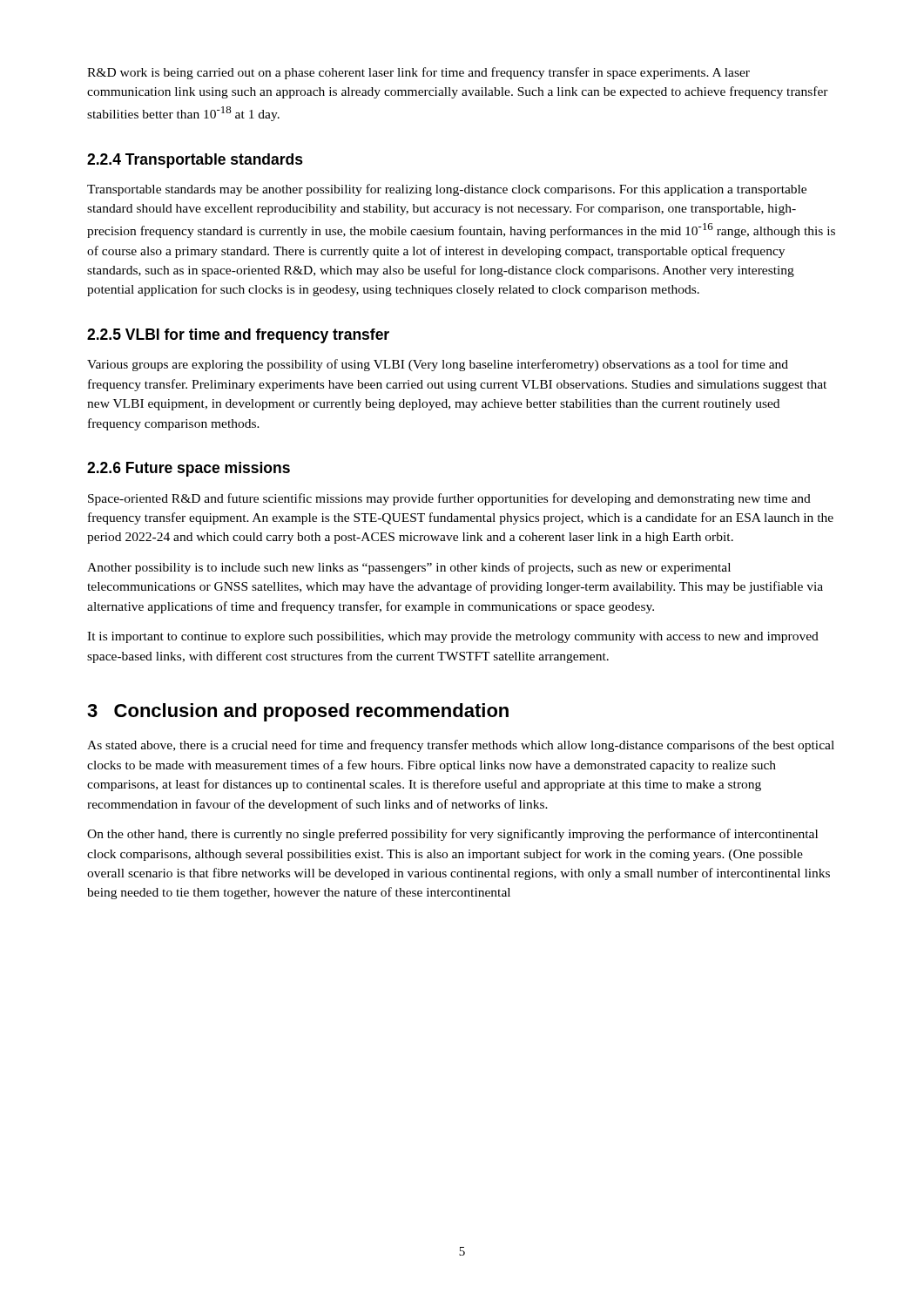Image resolution: width=924 pixels, height=1307 pixels.
Task: Where is the passage that starts "It is important to continue to explore such"?
Action: 462,646
